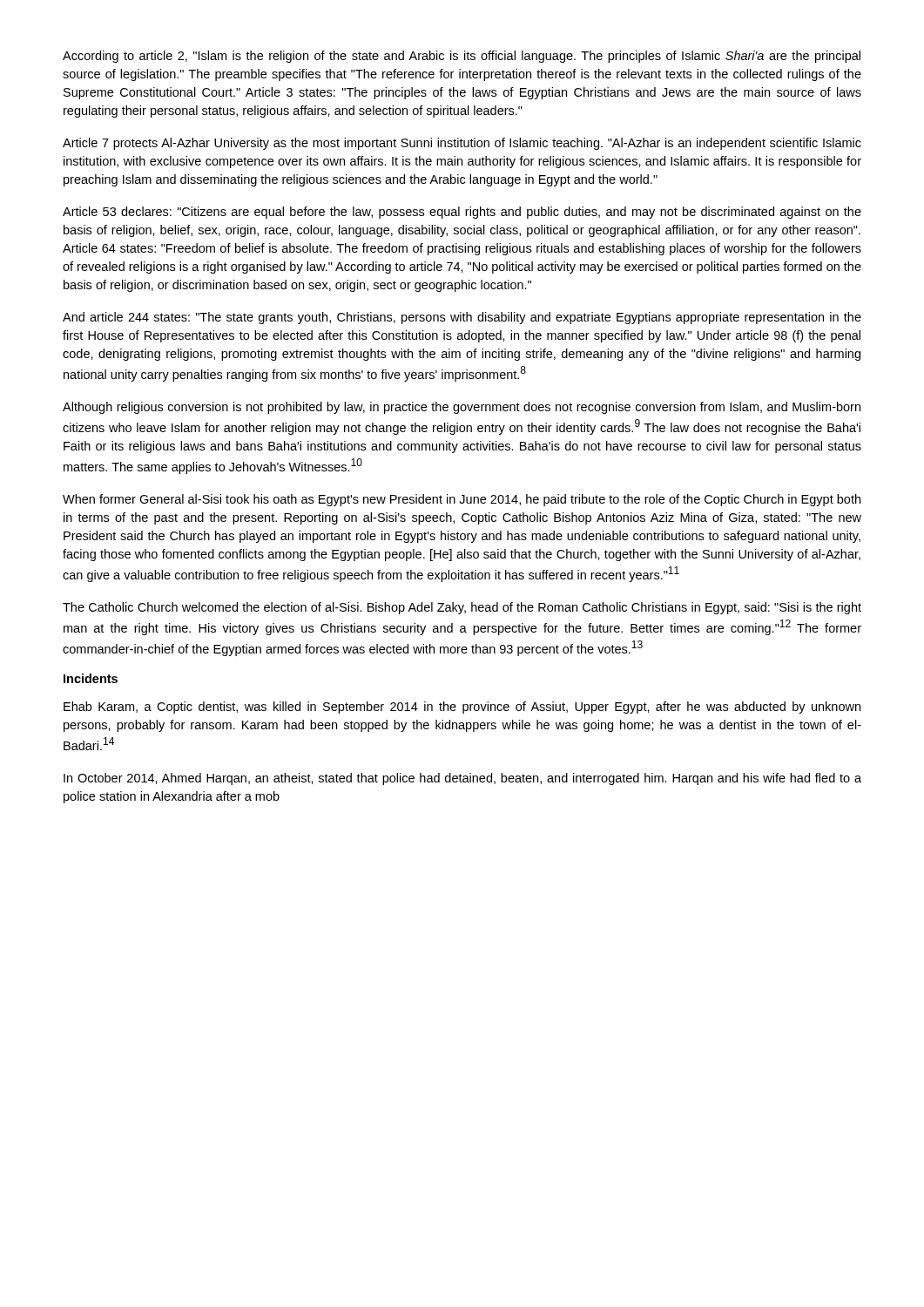Image resolution: width=924 pixels, height=1307 pixels.
Task: Point to the region starting "According to article 2, "Islam"
Action: [x=462, y=83]
